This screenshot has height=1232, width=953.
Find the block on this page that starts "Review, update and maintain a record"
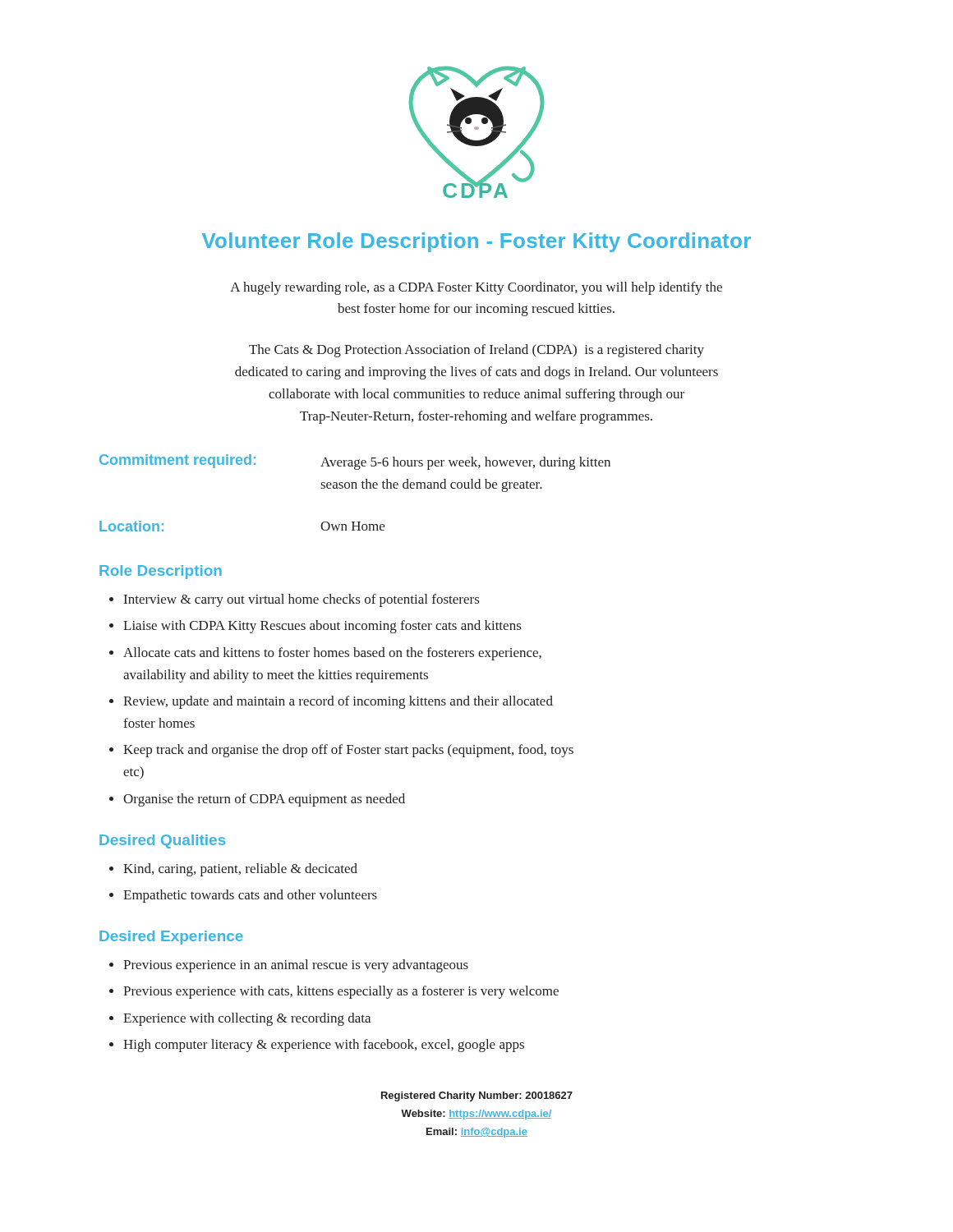coord(338,712)
